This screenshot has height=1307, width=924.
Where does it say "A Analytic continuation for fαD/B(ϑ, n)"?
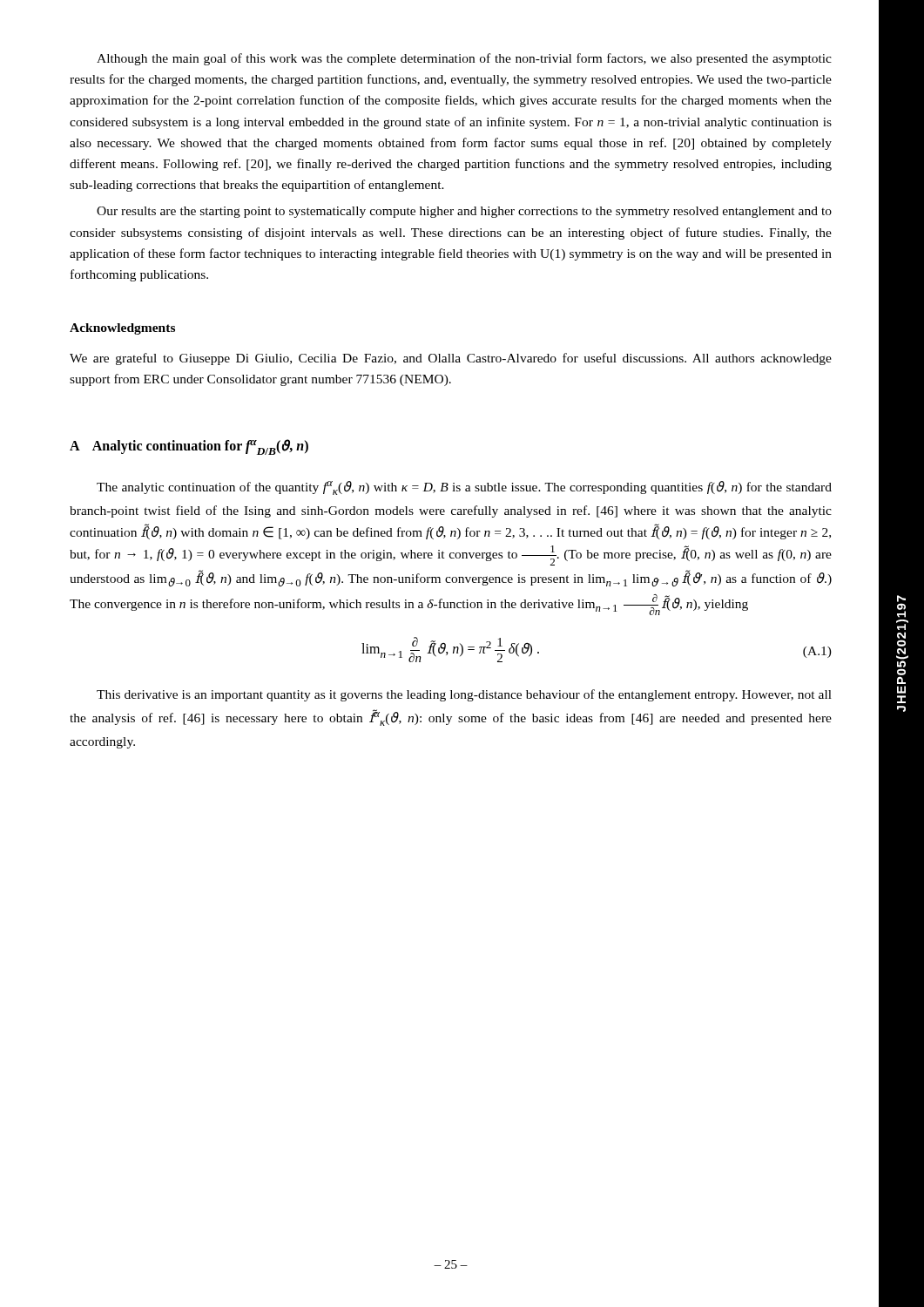[x=189, y=446]
